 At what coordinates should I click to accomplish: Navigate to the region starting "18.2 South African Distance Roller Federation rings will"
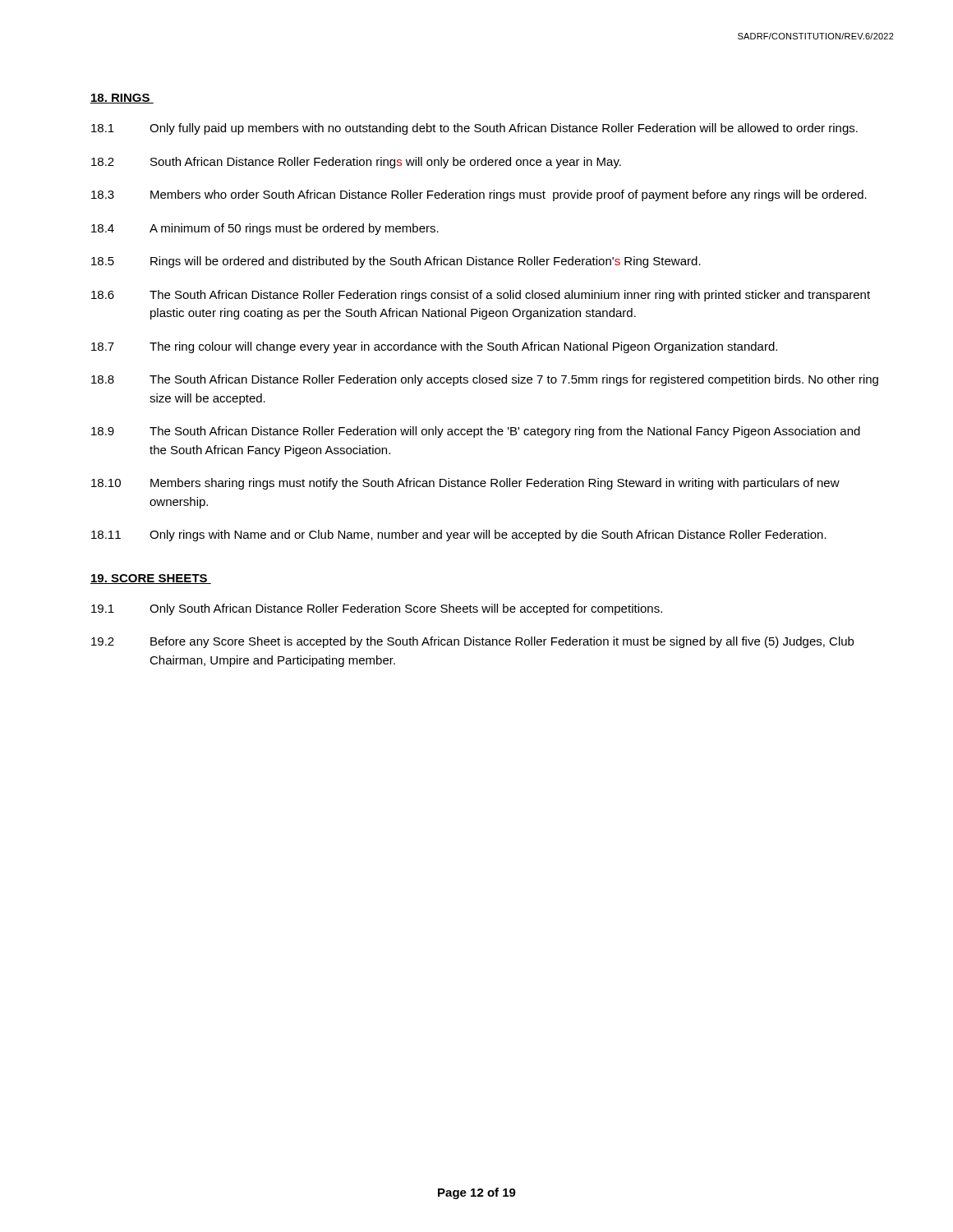click(x=485, y=162)
